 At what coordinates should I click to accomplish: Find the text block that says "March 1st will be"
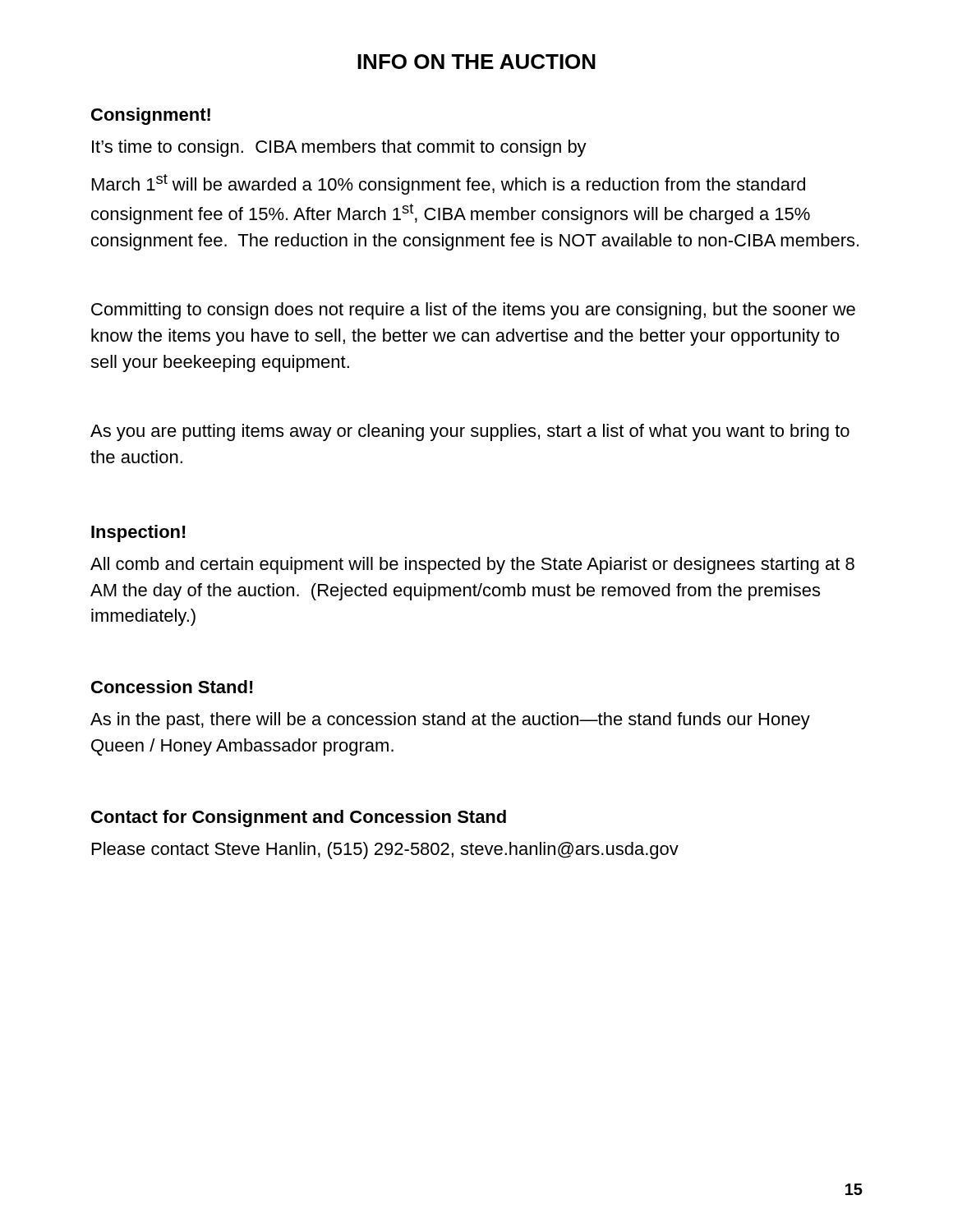[x=475, y=210]
